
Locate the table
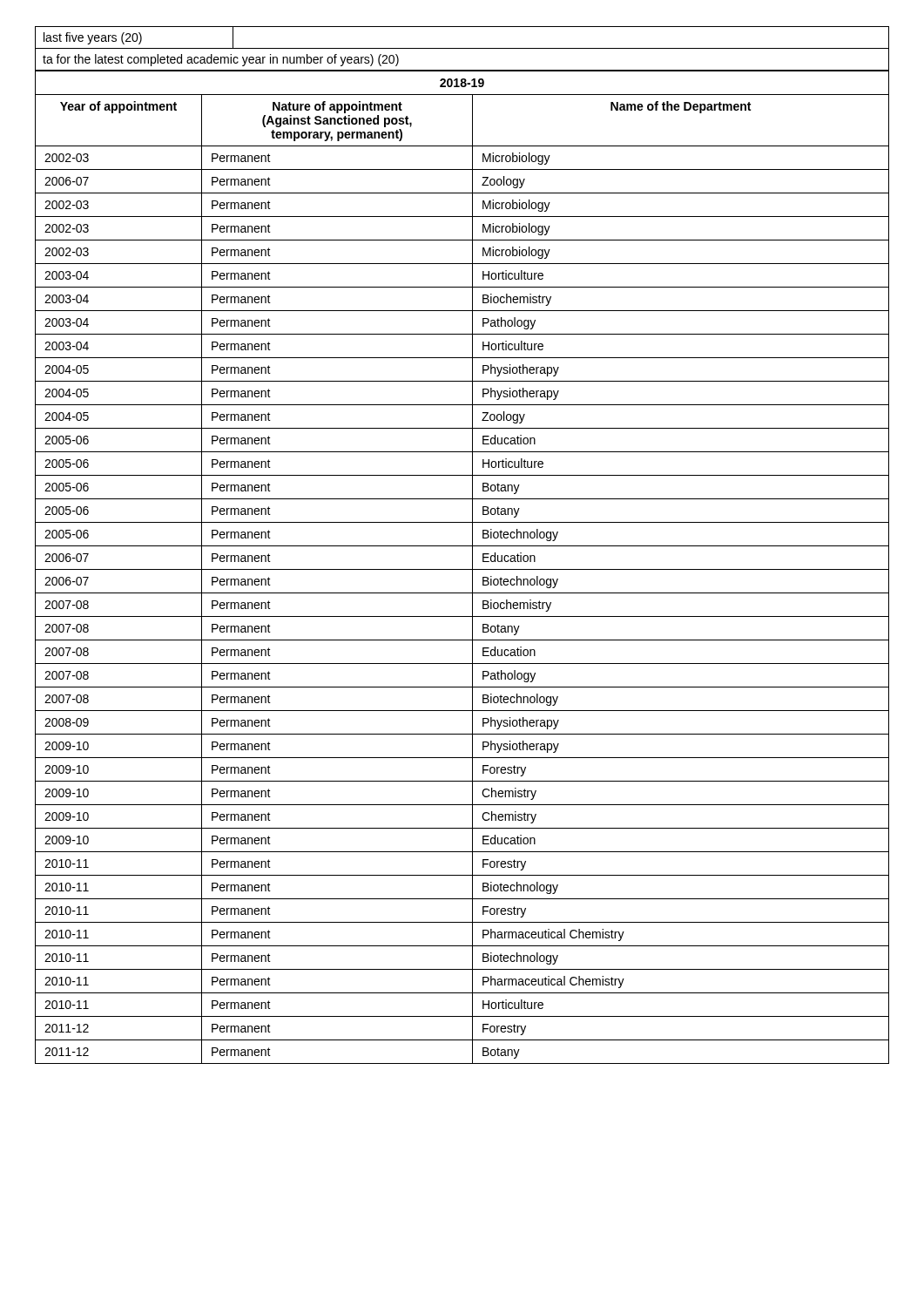[462, 545]
